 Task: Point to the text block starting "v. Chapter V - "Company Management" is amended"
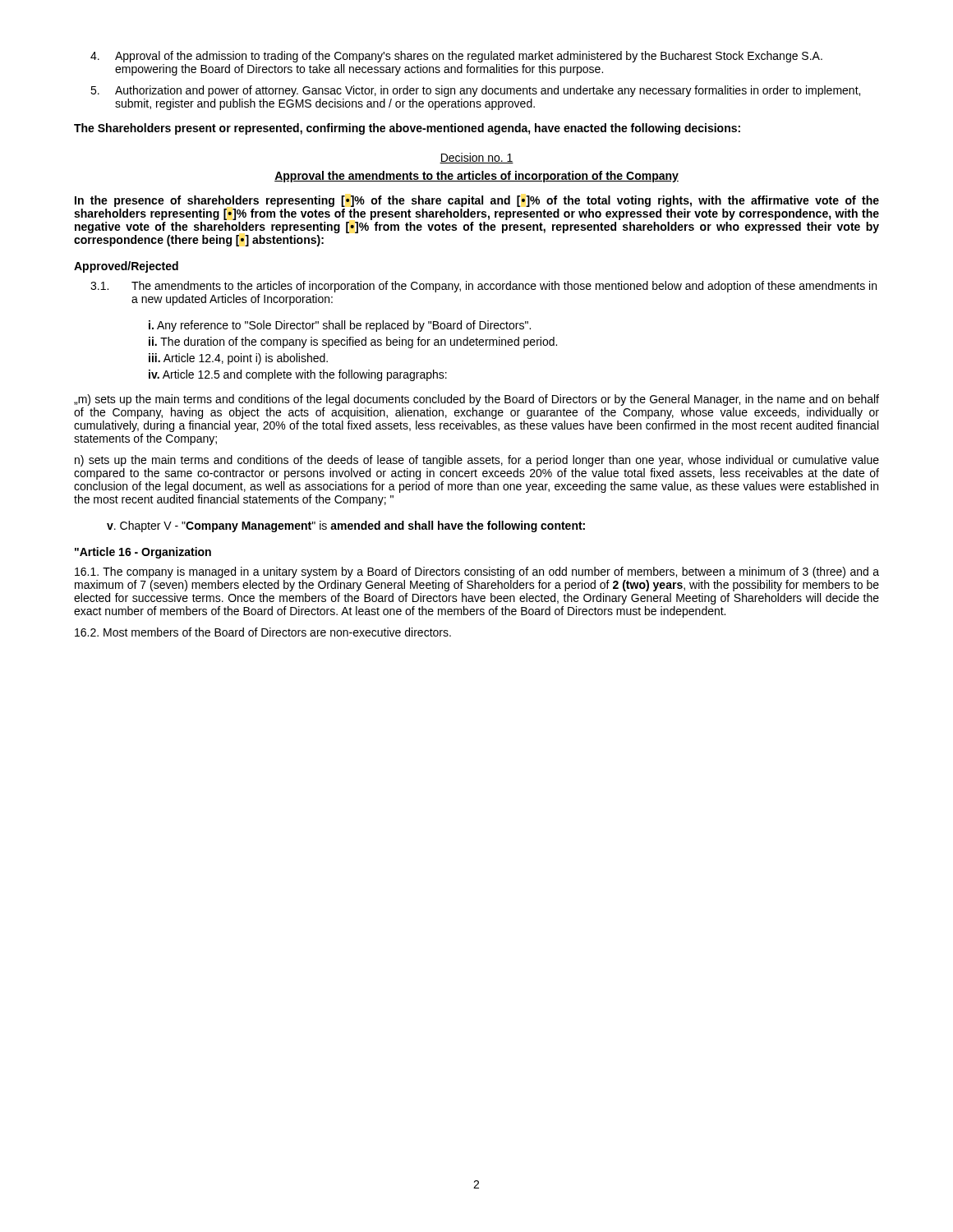(346, 526)
